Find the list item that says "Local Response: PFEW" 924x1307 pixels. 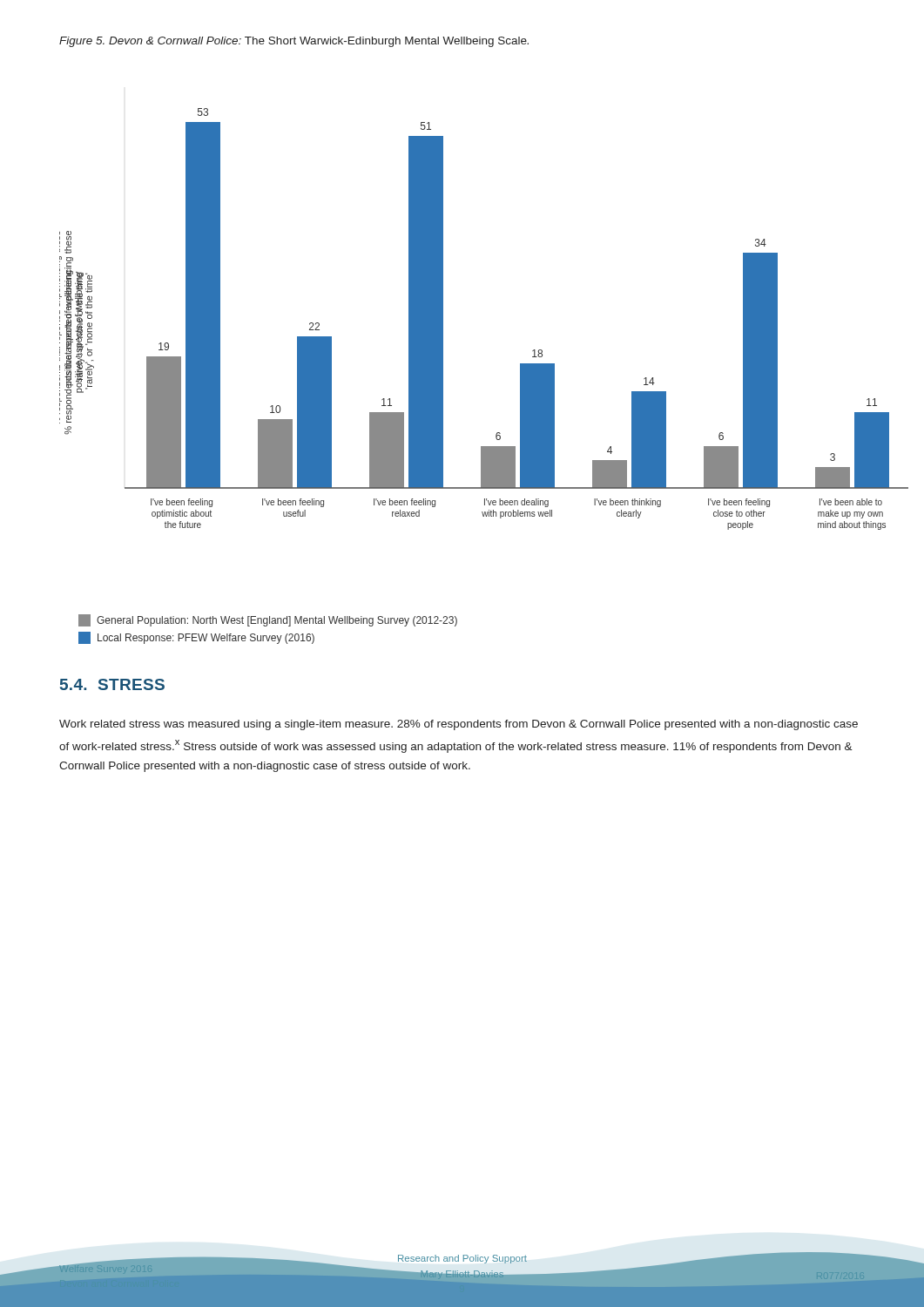click(197, 638)
